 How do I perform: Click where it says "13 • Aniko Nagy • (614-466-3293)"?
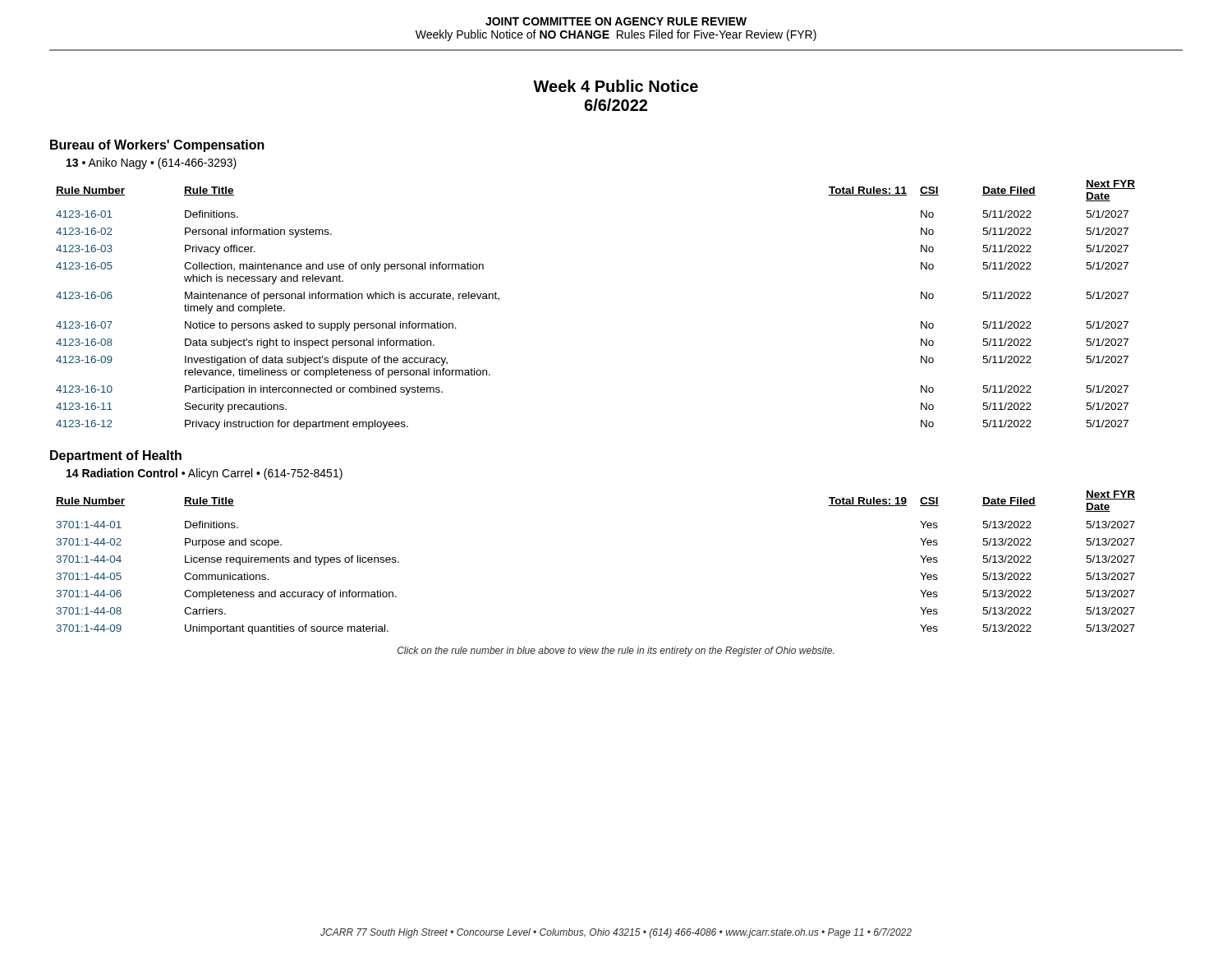(151, 163)
